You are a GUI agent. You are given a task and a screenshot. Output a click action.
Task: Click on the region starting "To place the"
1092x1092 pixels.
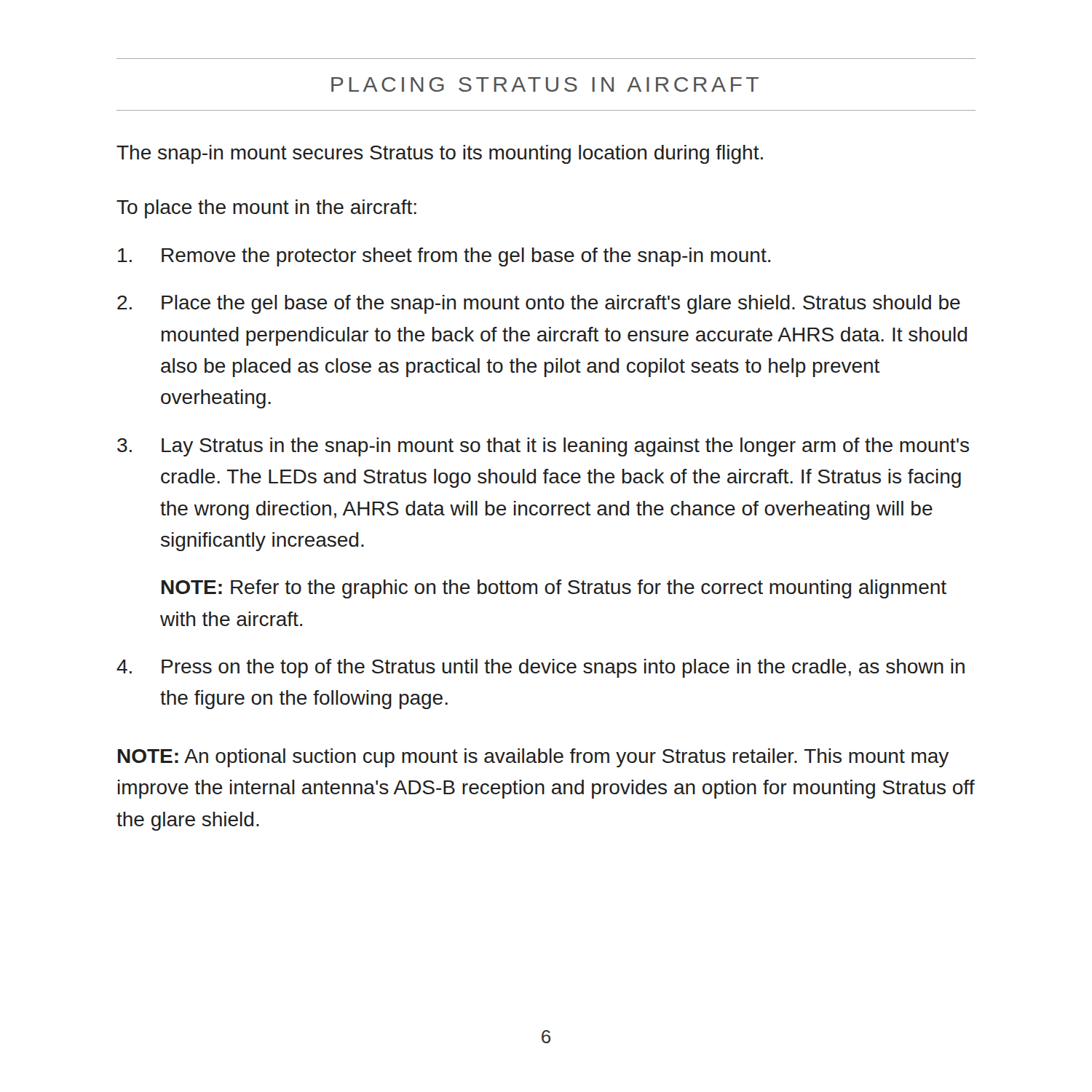click(267, 207)
